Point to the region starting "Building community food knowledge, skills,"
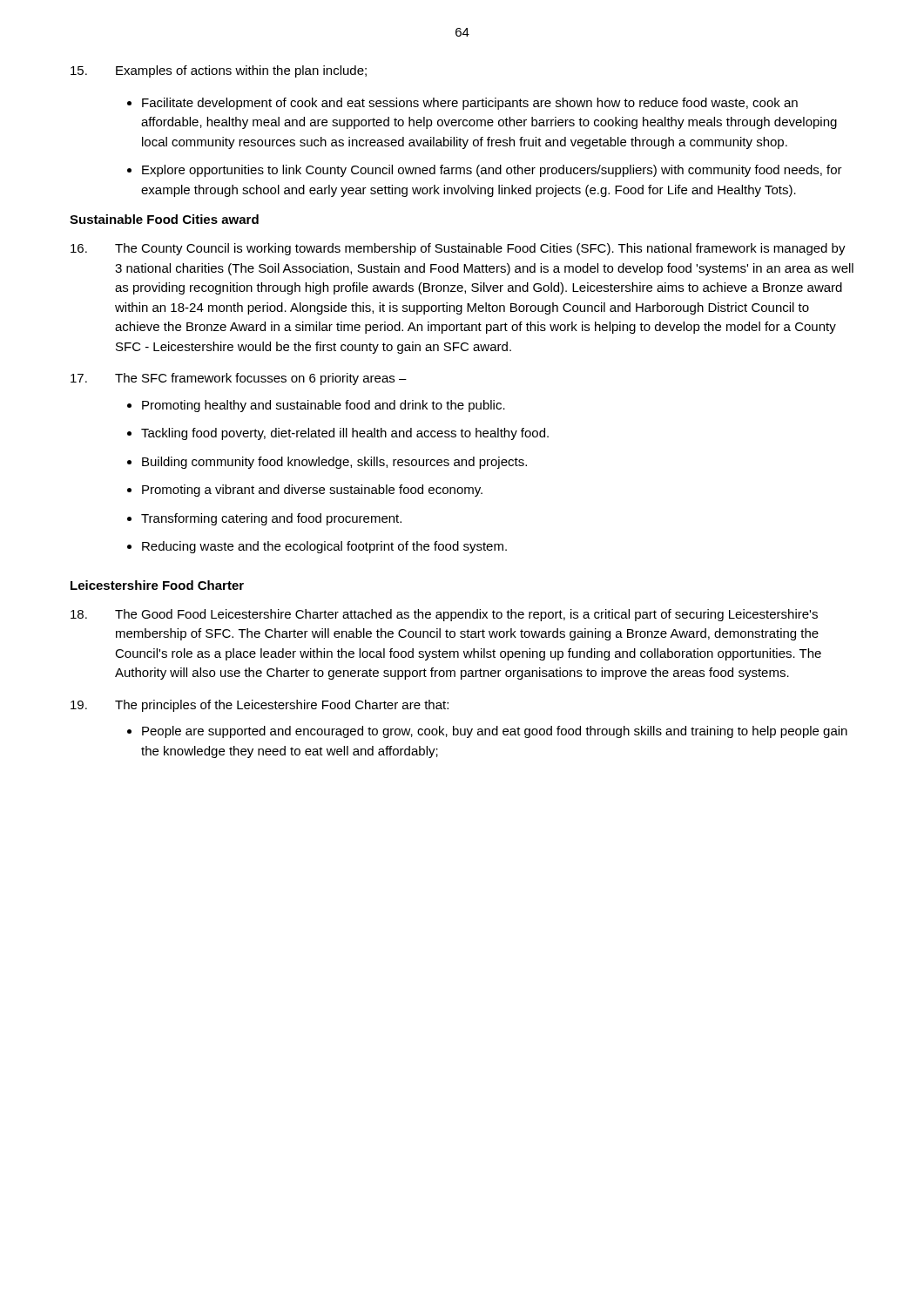924x1307 pixels. tap(335, 461)
